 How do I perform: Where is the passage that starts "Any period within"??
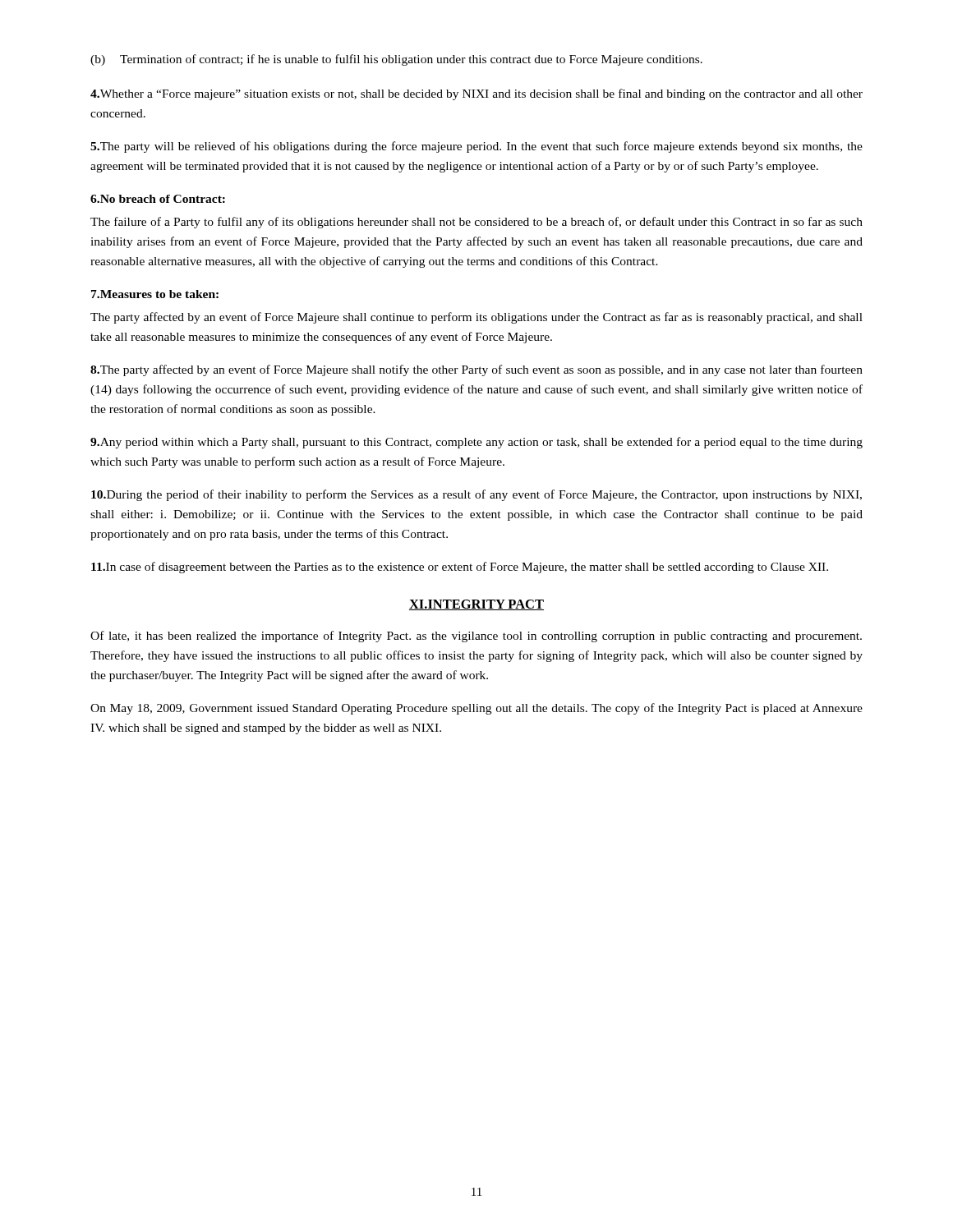point(476,452)
